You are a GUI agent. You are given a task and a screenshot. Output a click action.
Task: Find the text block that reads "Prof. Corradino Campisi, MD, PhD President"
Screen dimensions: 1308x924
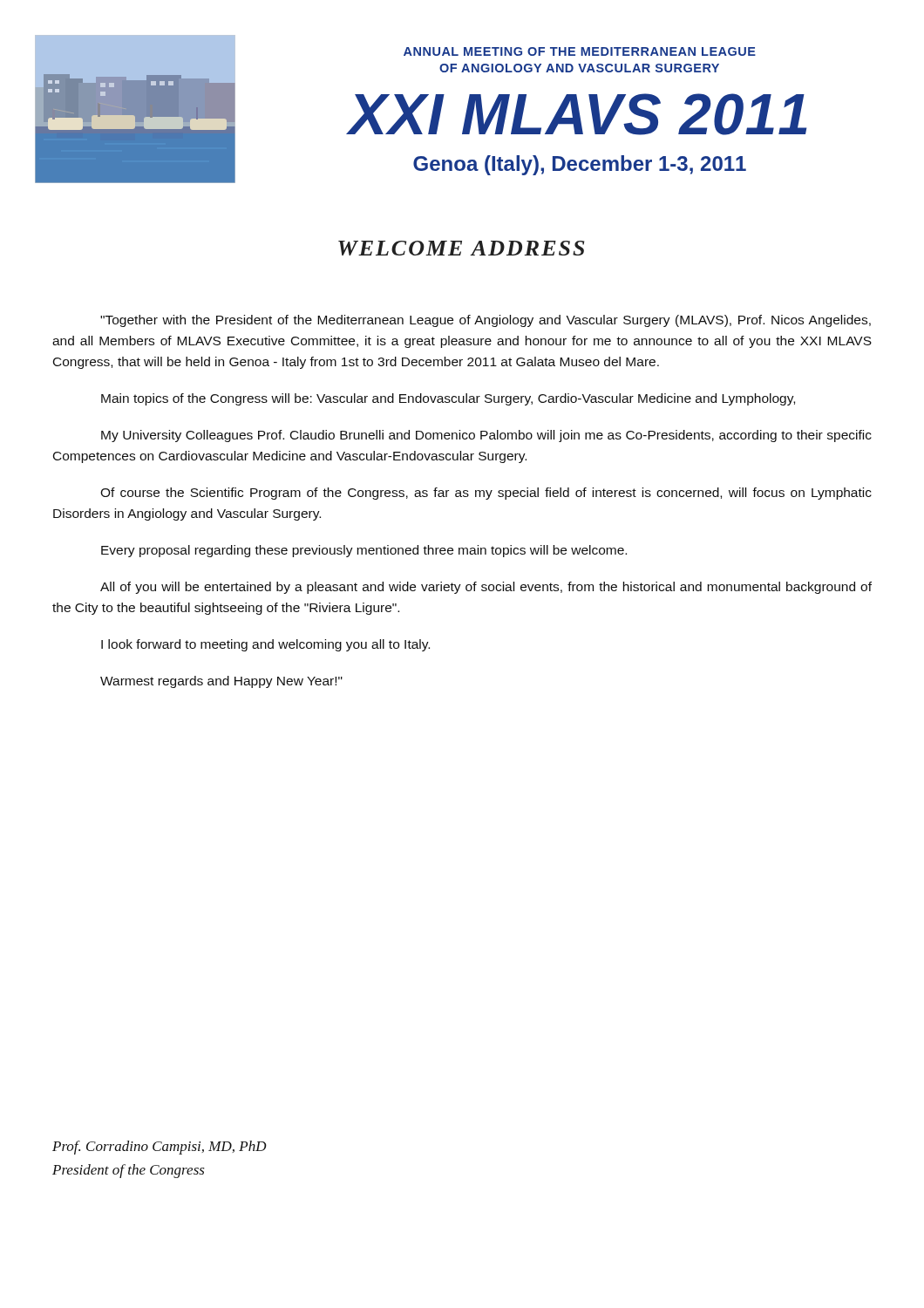(x=159, y=1158)
